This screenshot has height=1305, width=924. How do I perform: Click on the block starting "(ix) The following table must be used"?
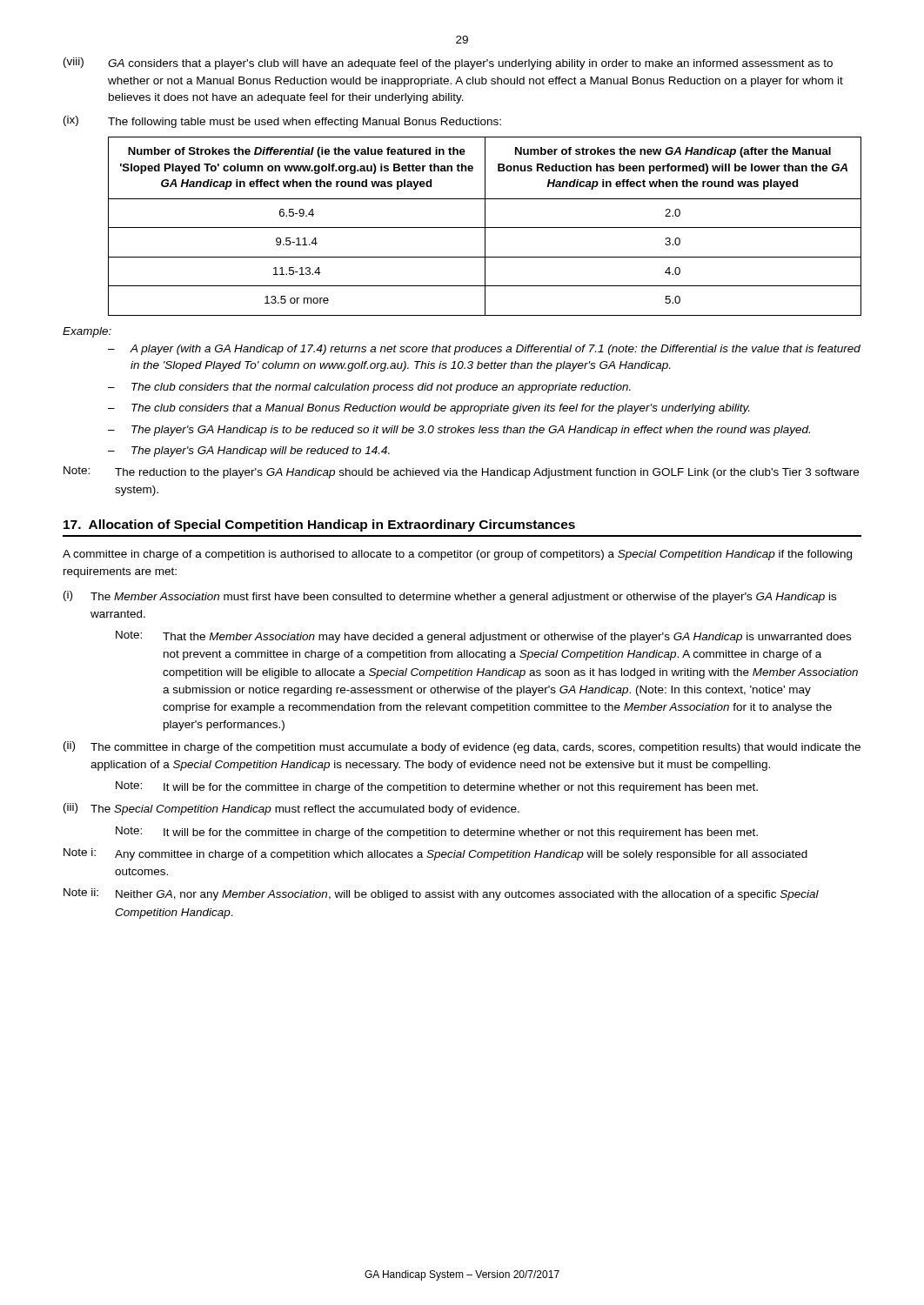[x=462, y=121]
